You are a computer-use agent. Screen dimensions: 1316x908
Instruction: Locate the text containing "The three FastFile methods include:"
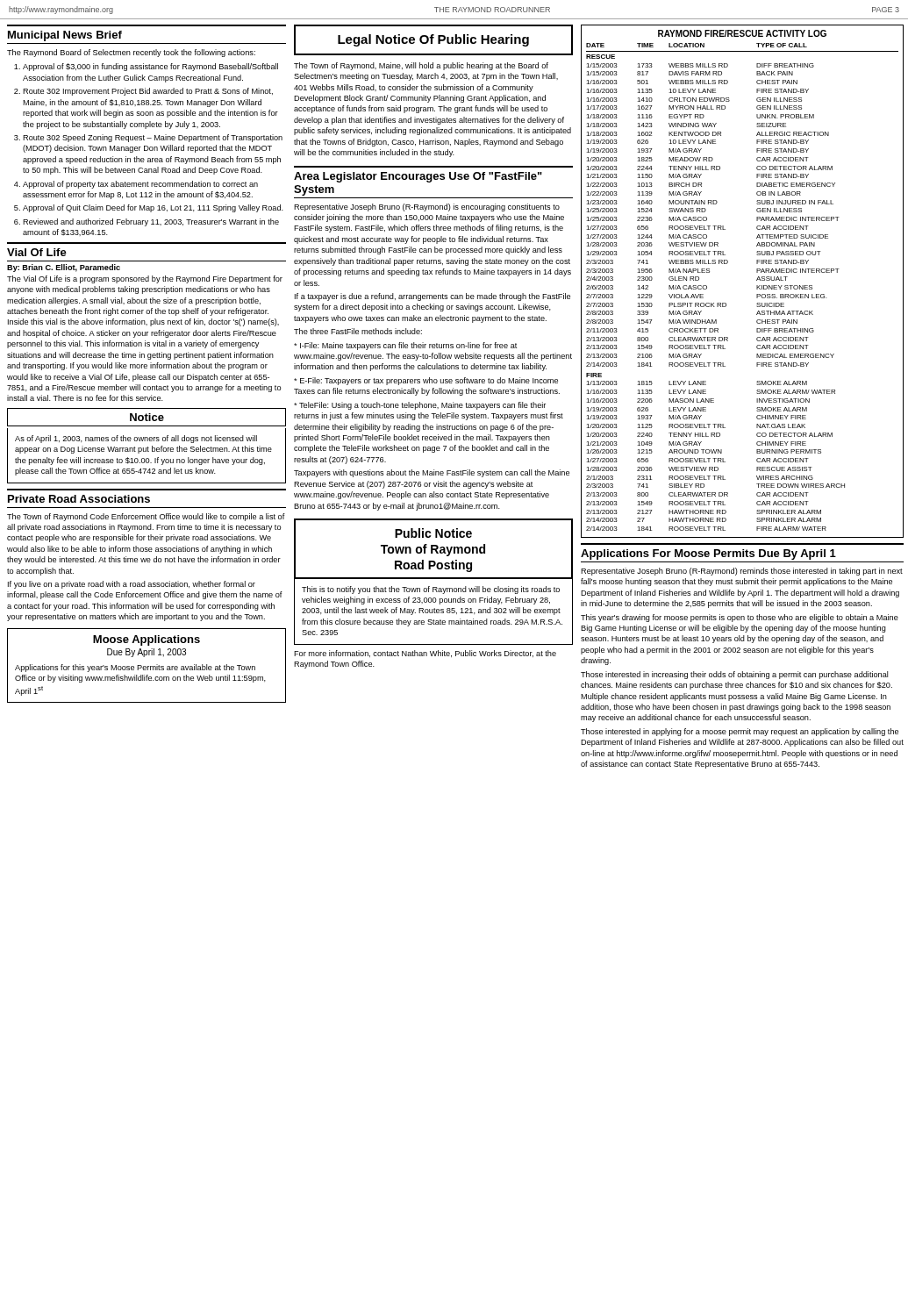coord(358,332)
